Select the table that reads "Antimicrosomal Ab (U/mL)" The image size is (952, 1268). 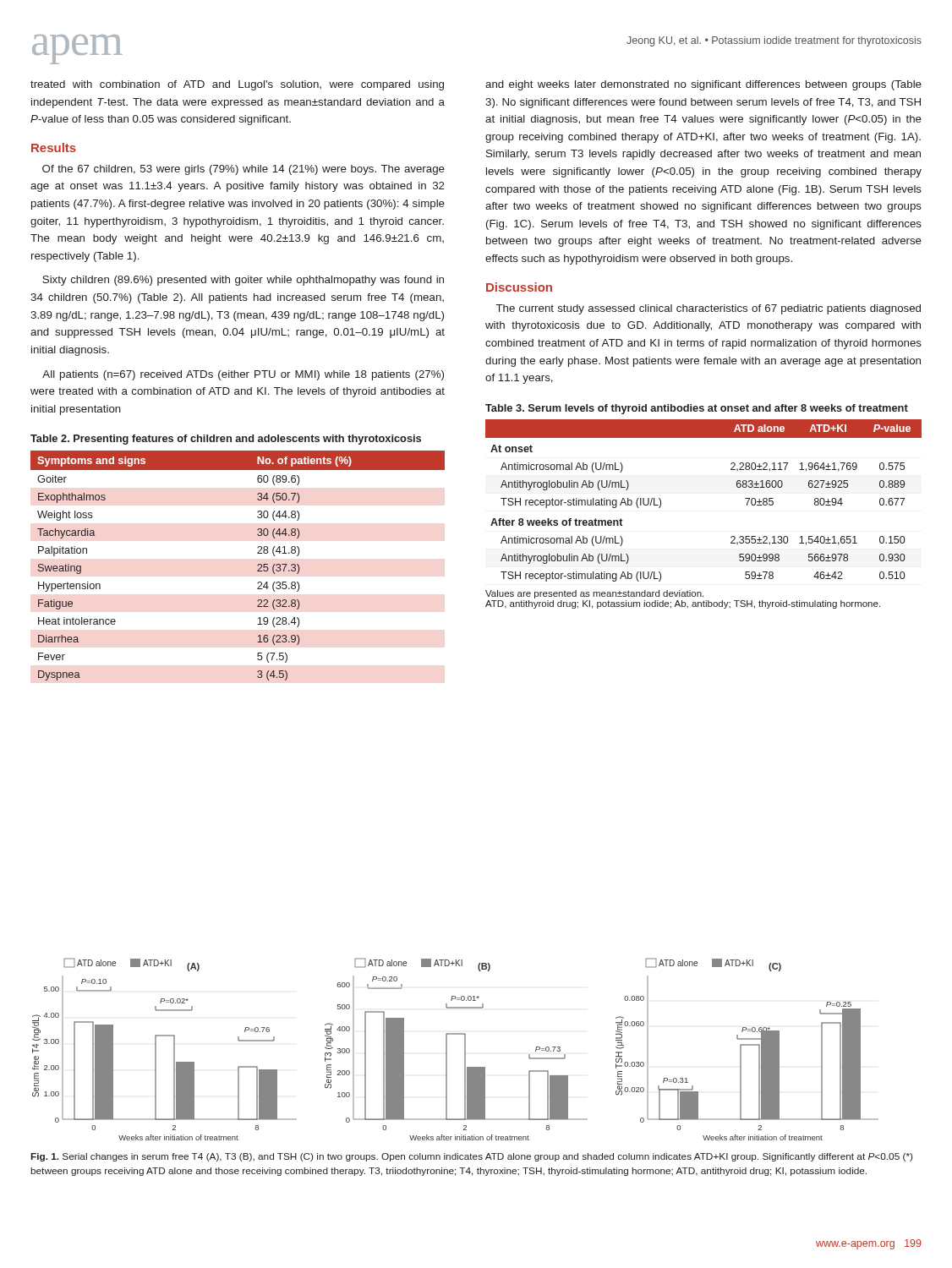tap(703, 514)
